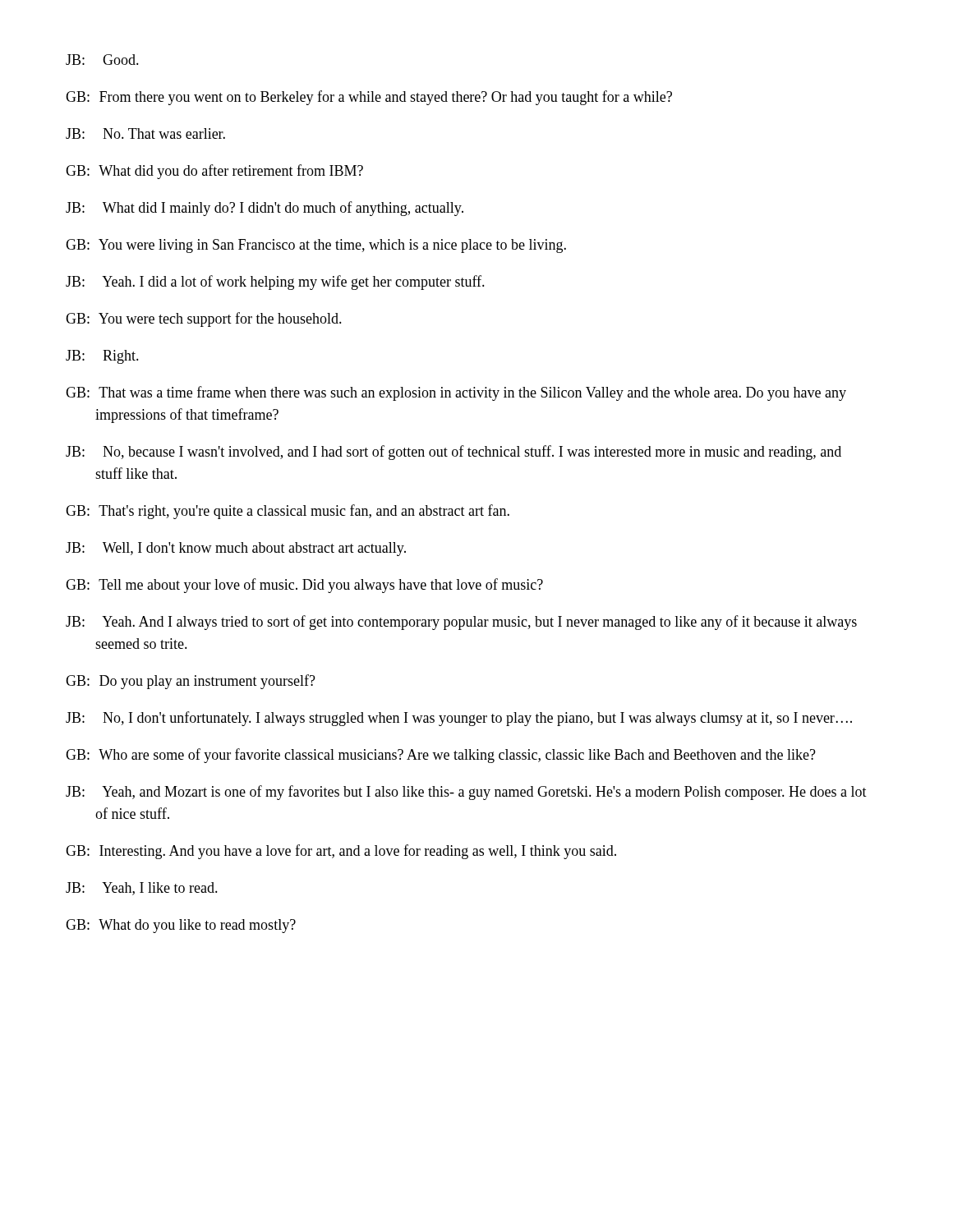Image resolution: width=953 pixels, height=1232 pixels.
Task: Click on the region starting "GB: That was"
Action: tap(468, 404)
